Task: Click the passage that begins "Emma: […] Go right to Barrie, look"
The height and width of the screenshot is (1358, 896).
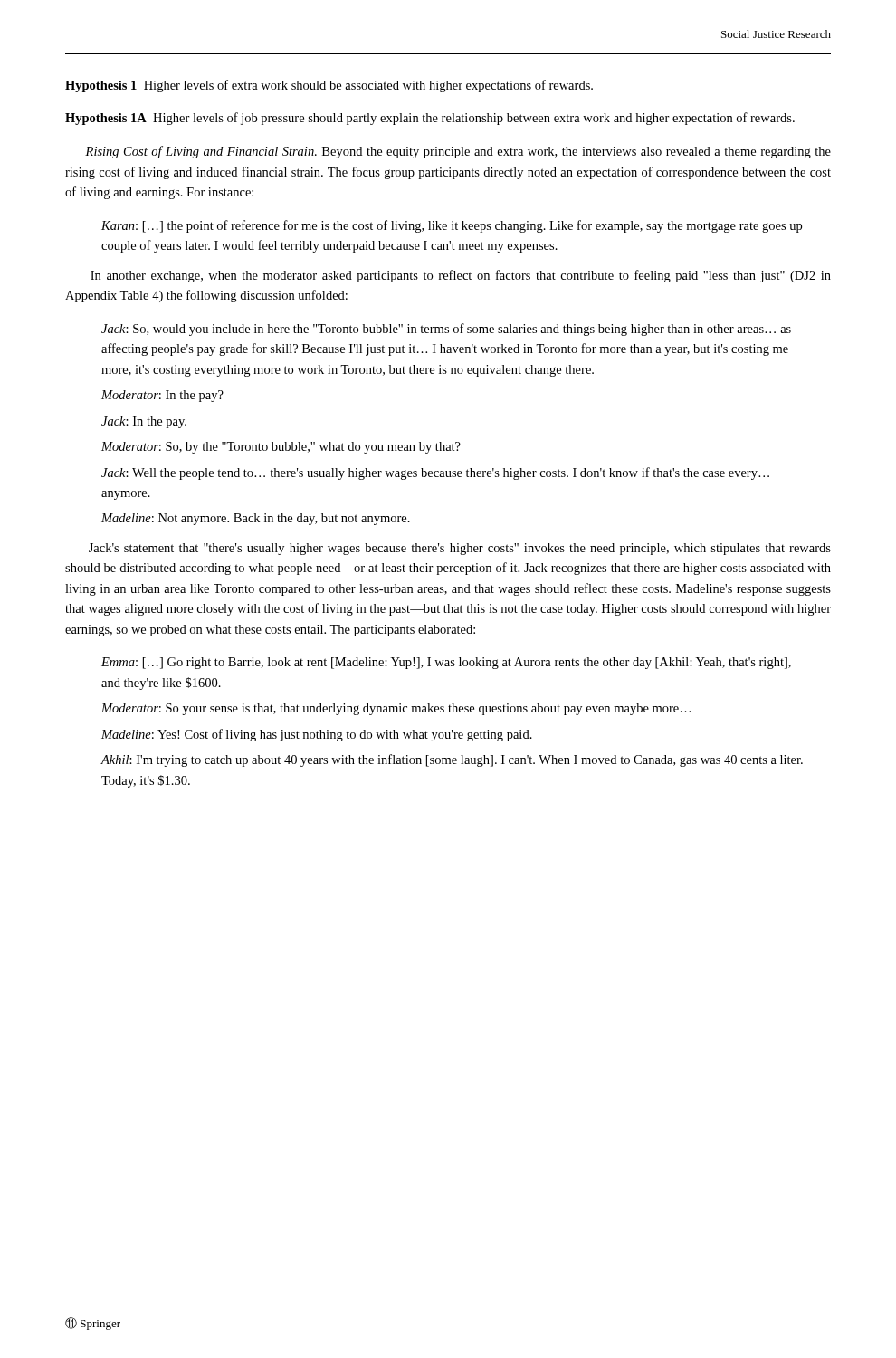Action: (x=457, y=721)
